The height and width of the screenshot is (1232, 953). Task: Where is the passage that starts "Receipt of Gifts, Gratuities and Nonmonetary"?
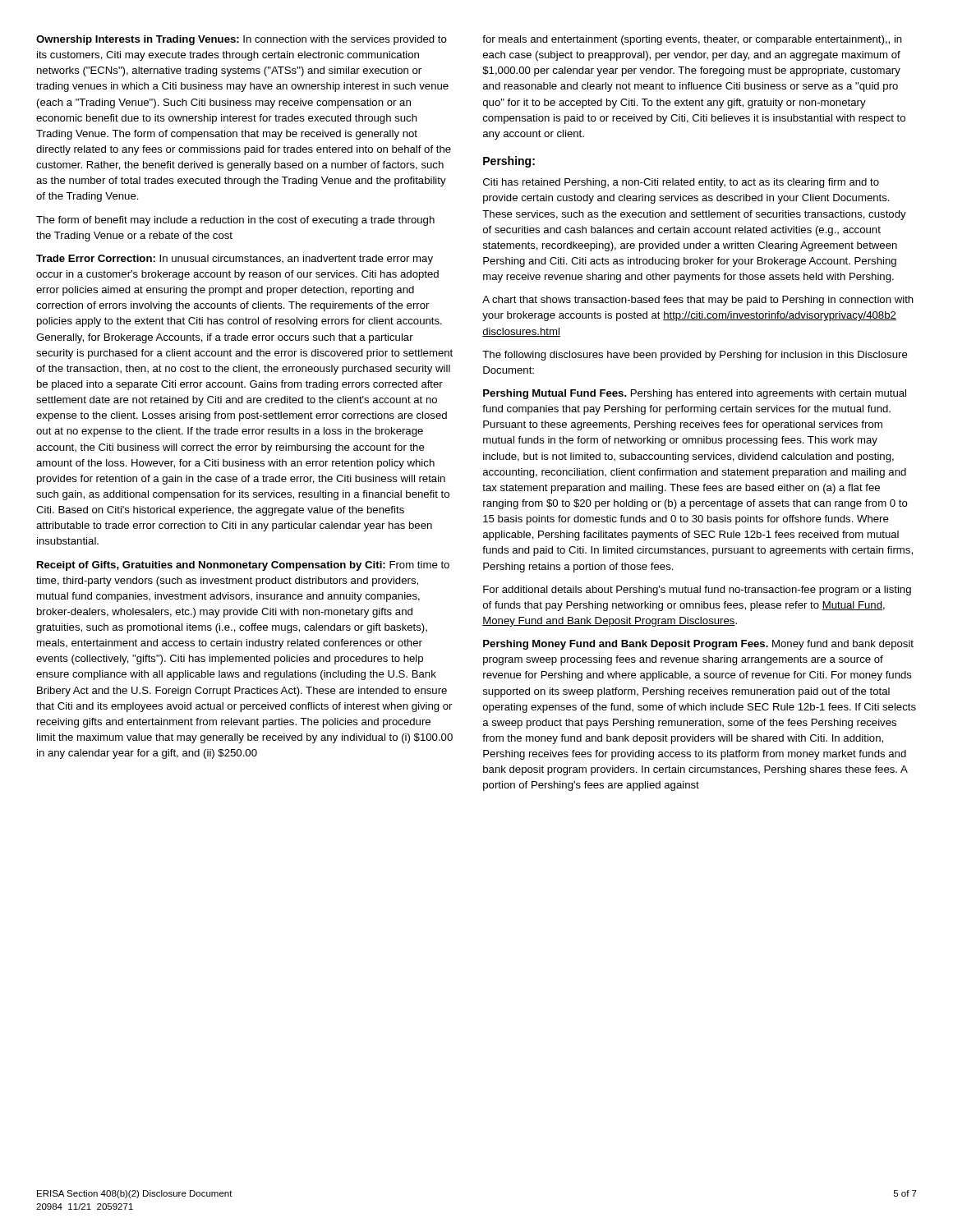pos(244,659)
